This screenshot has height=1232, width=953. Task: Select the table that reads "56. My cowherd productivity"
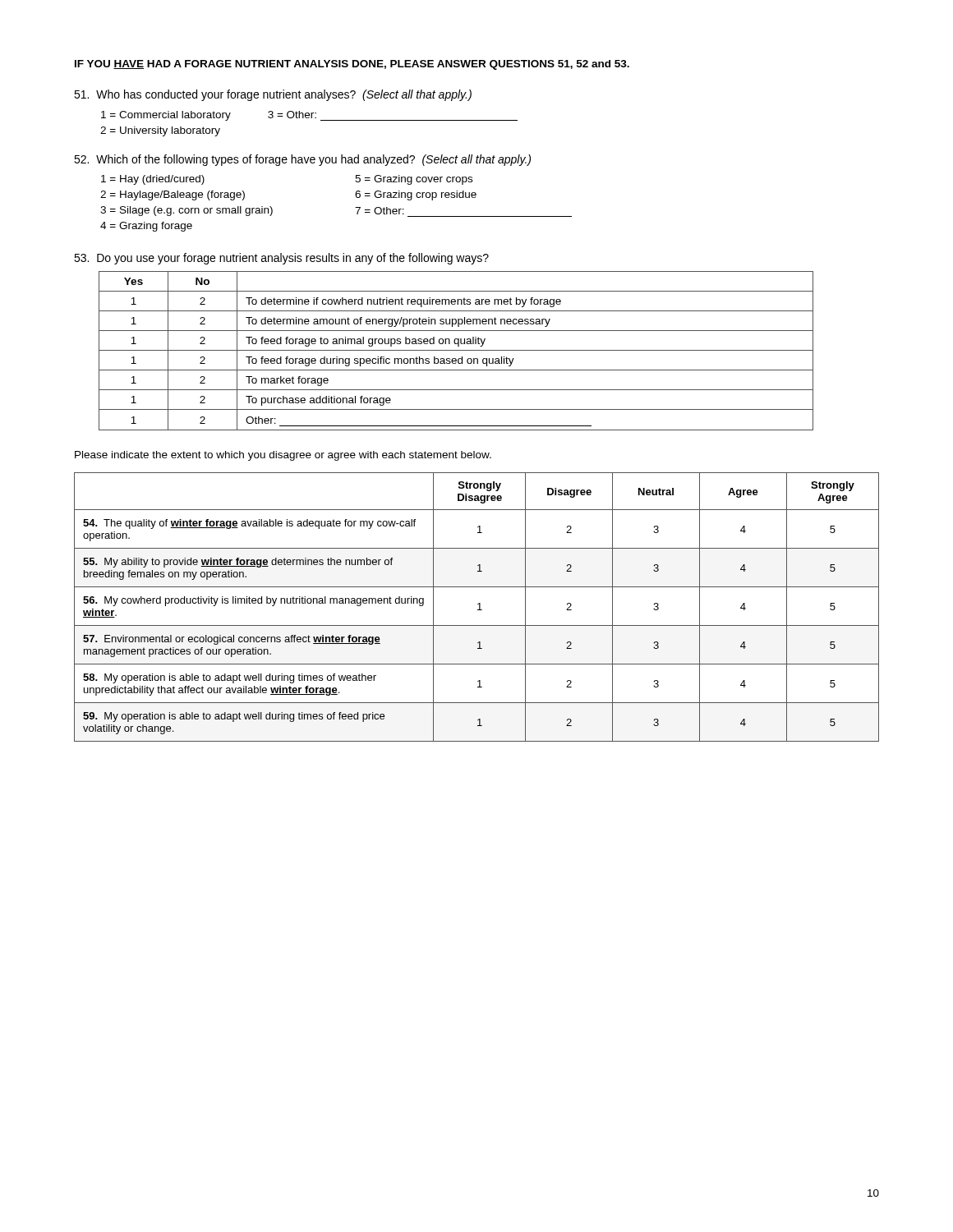[x=476, y=607]
